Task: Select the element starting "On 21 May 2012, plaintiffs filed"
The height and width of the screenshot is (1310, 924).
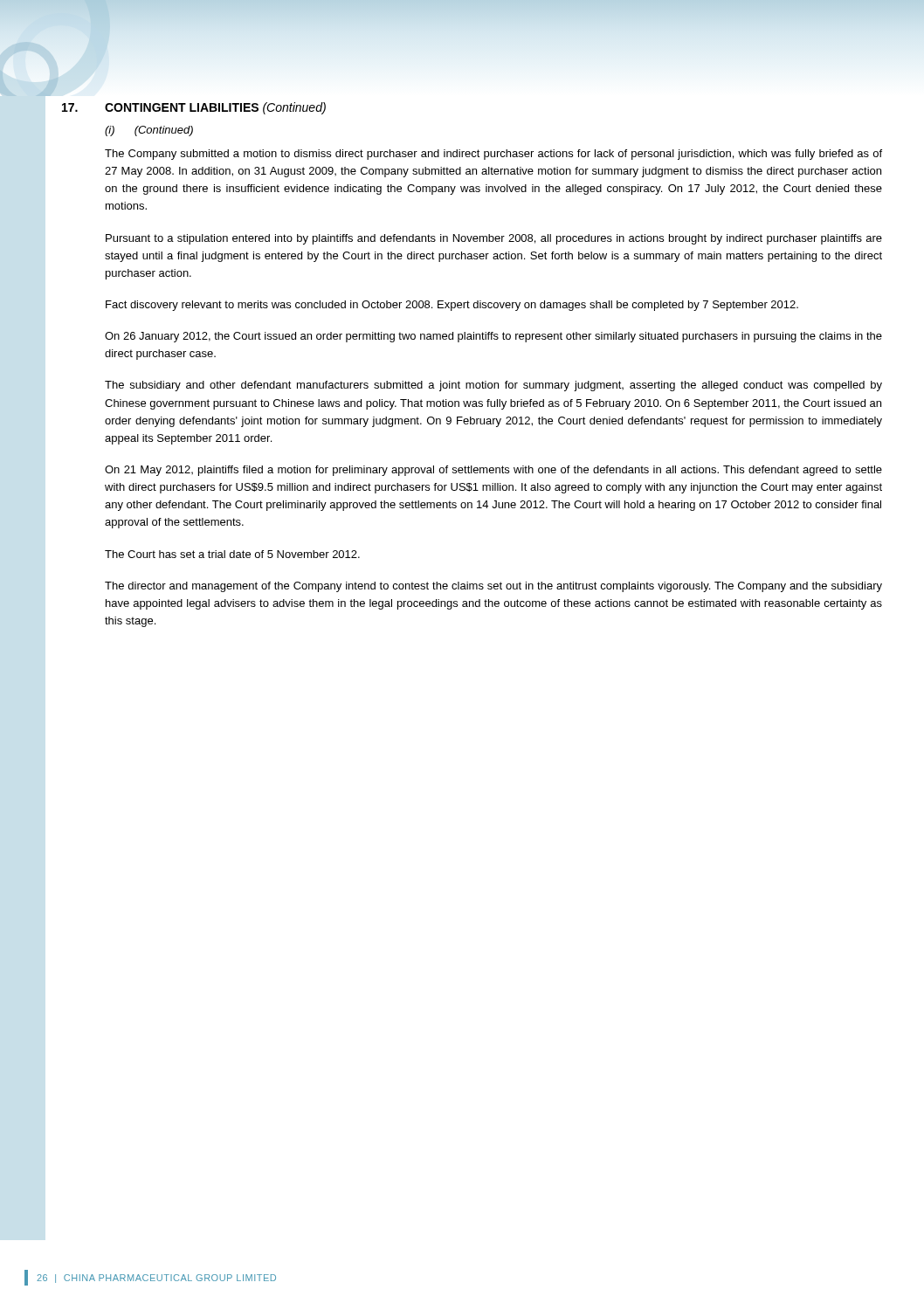Action: coord(493,496)
